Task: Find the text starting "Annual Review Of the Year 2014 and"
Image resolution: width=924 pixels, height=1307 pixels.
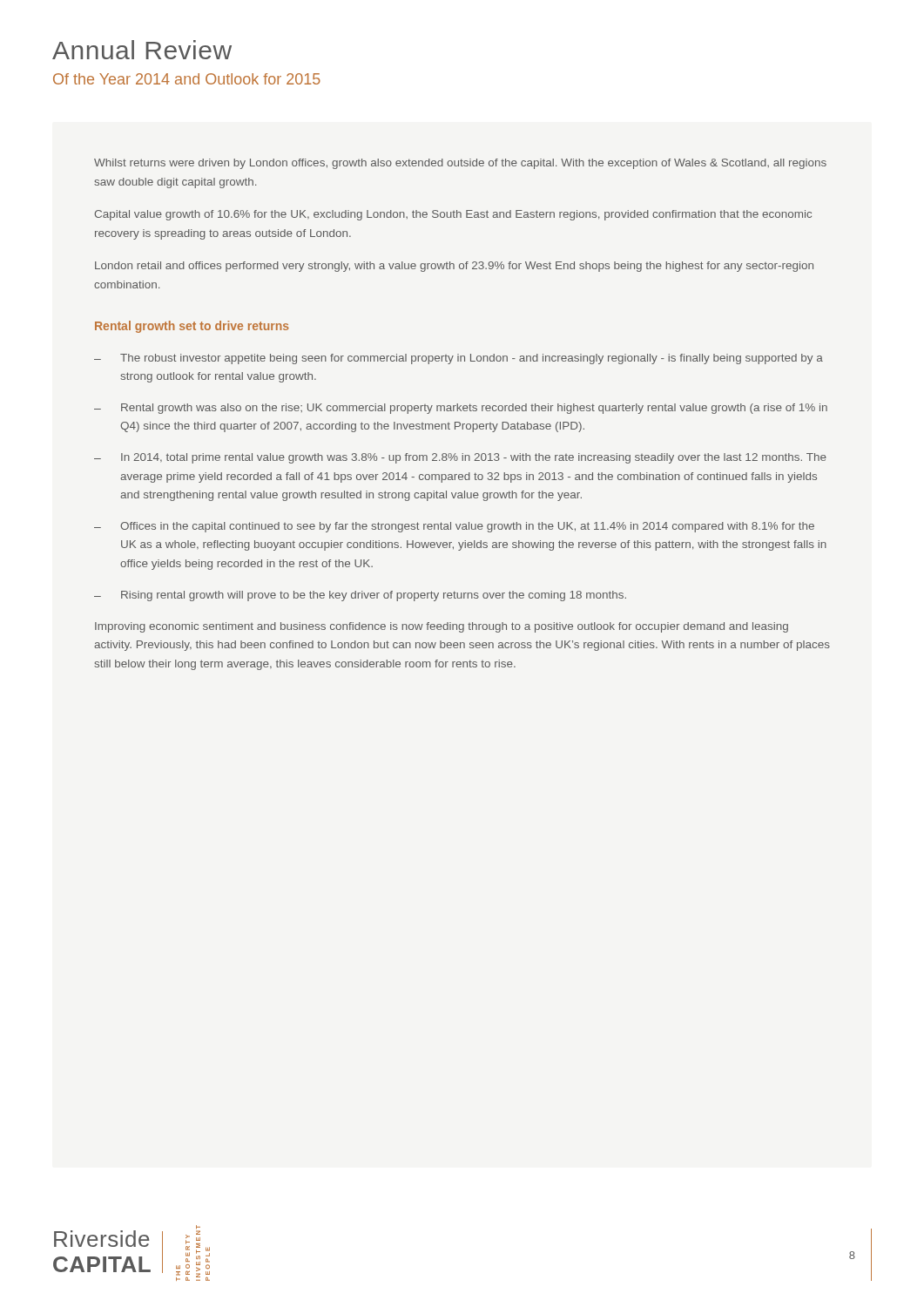Action: click(x=142, y=50)
